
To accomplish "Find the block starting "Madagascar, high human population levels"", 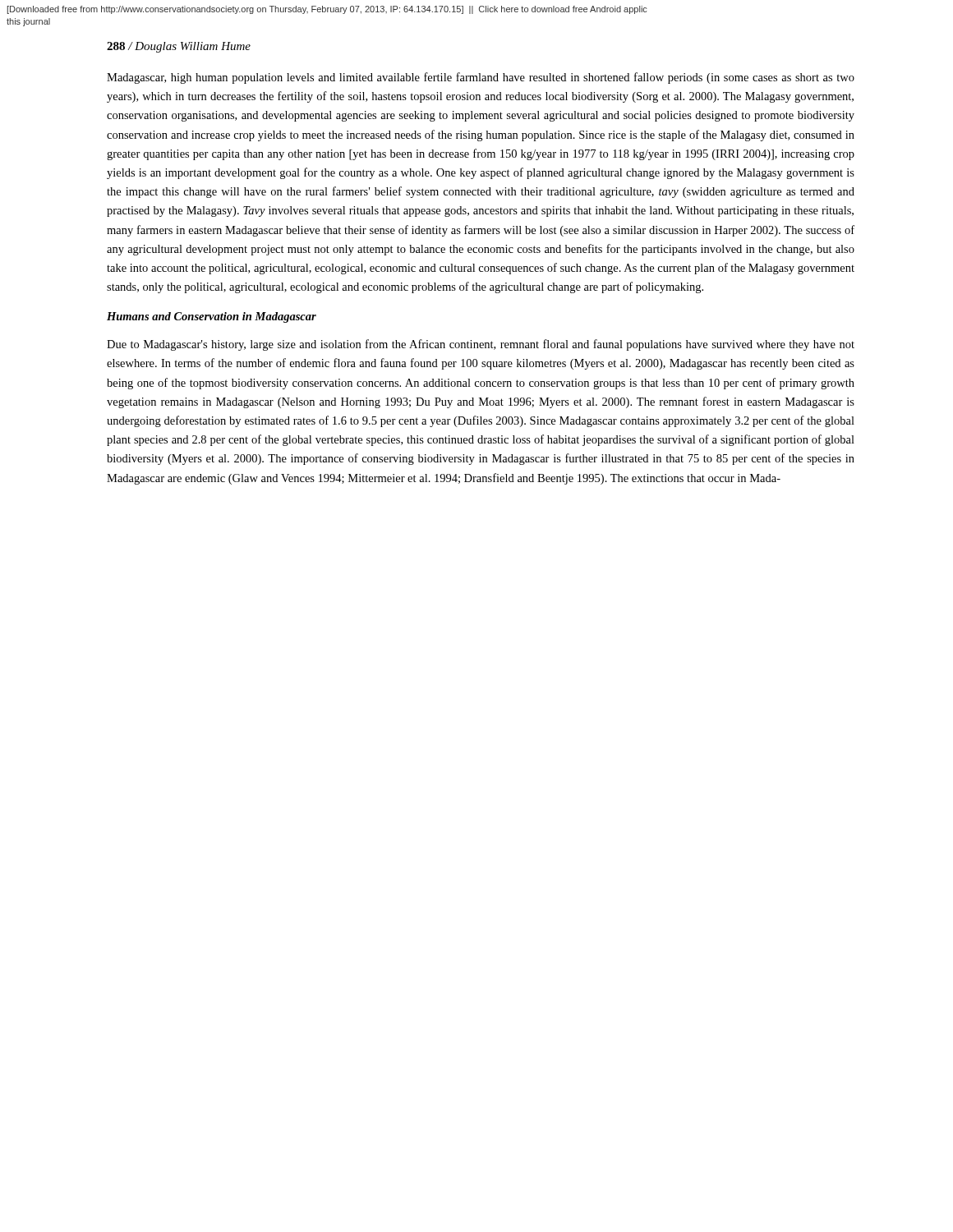I will [x=481, y=182].
